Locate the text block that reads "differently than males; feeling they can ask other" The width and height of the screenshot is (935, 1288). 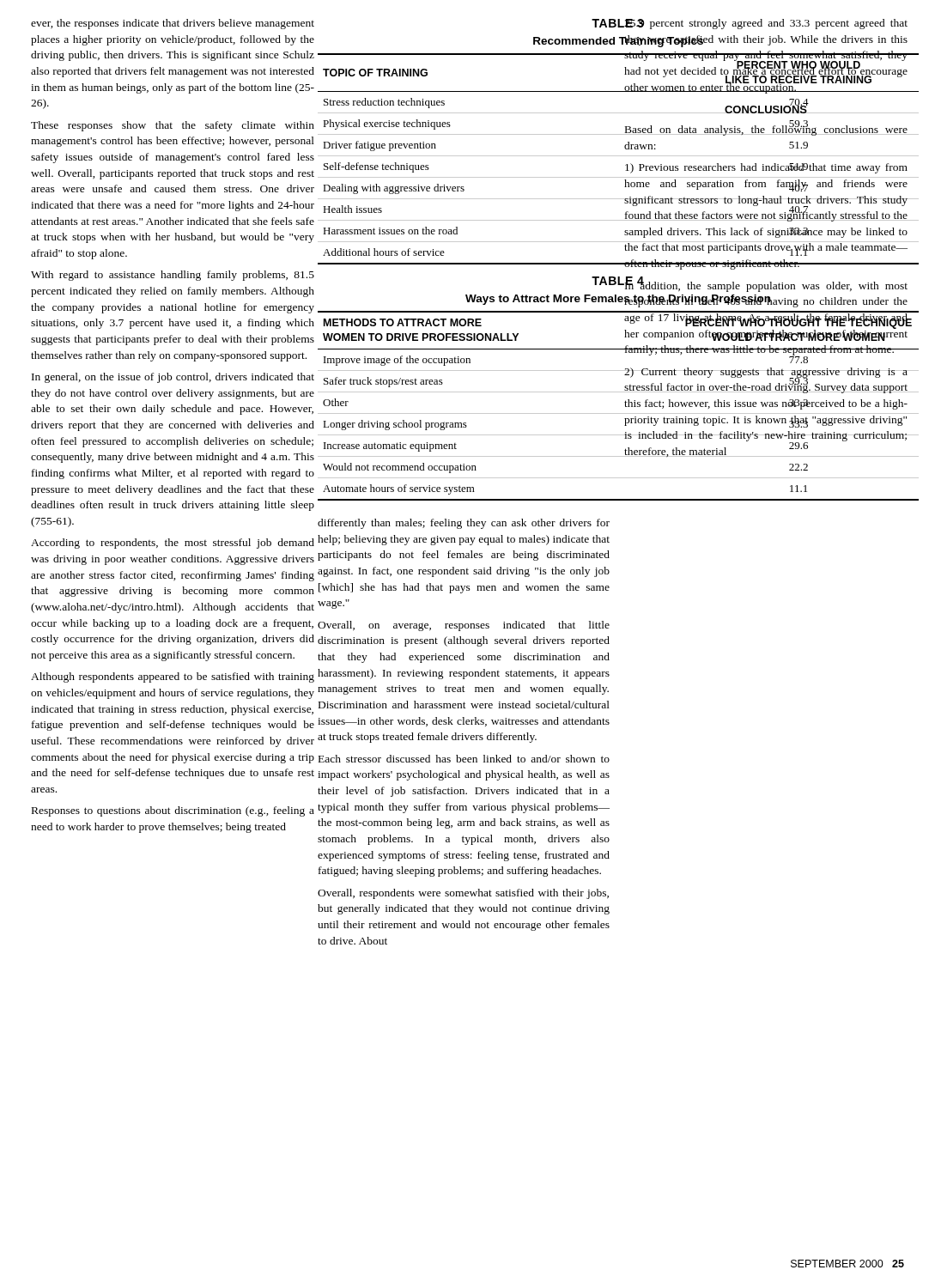tap(464, 732)
